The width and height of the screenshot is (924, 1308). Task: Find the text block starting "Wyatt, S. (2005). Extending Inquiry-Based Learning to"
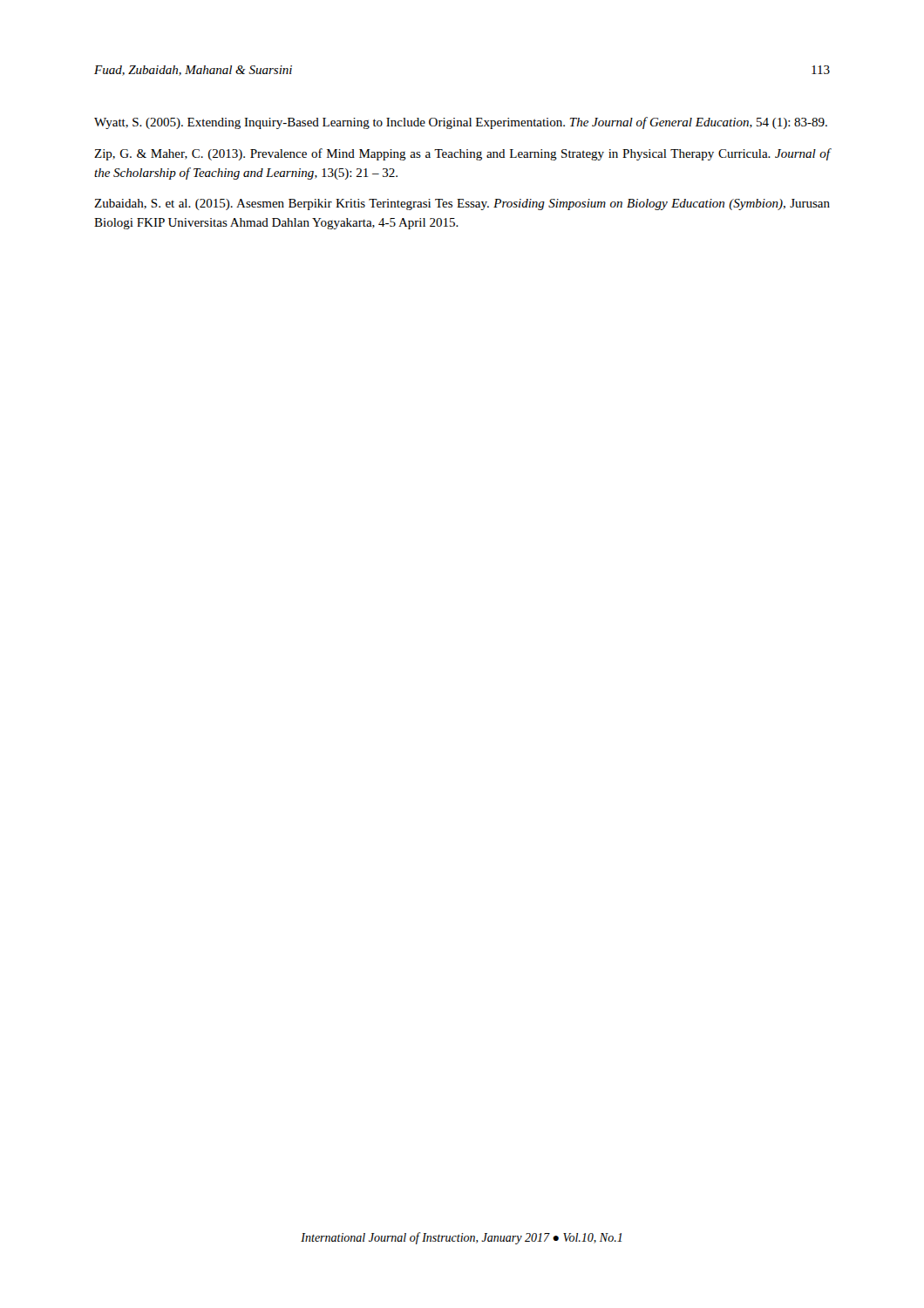[x=461, y=122]
